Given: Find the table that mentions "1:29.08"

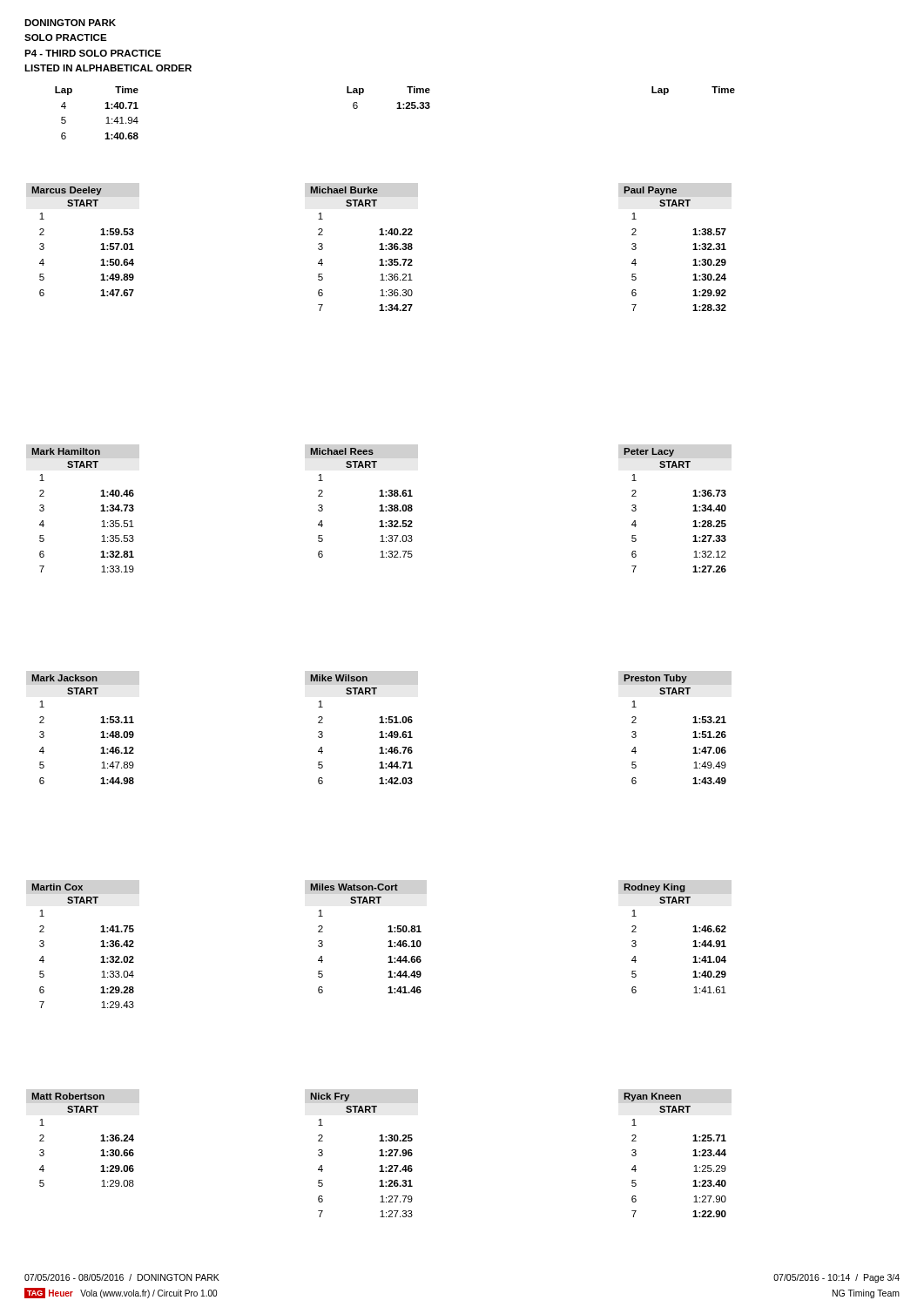Looking at the screenshot, I should point(83,1140).
